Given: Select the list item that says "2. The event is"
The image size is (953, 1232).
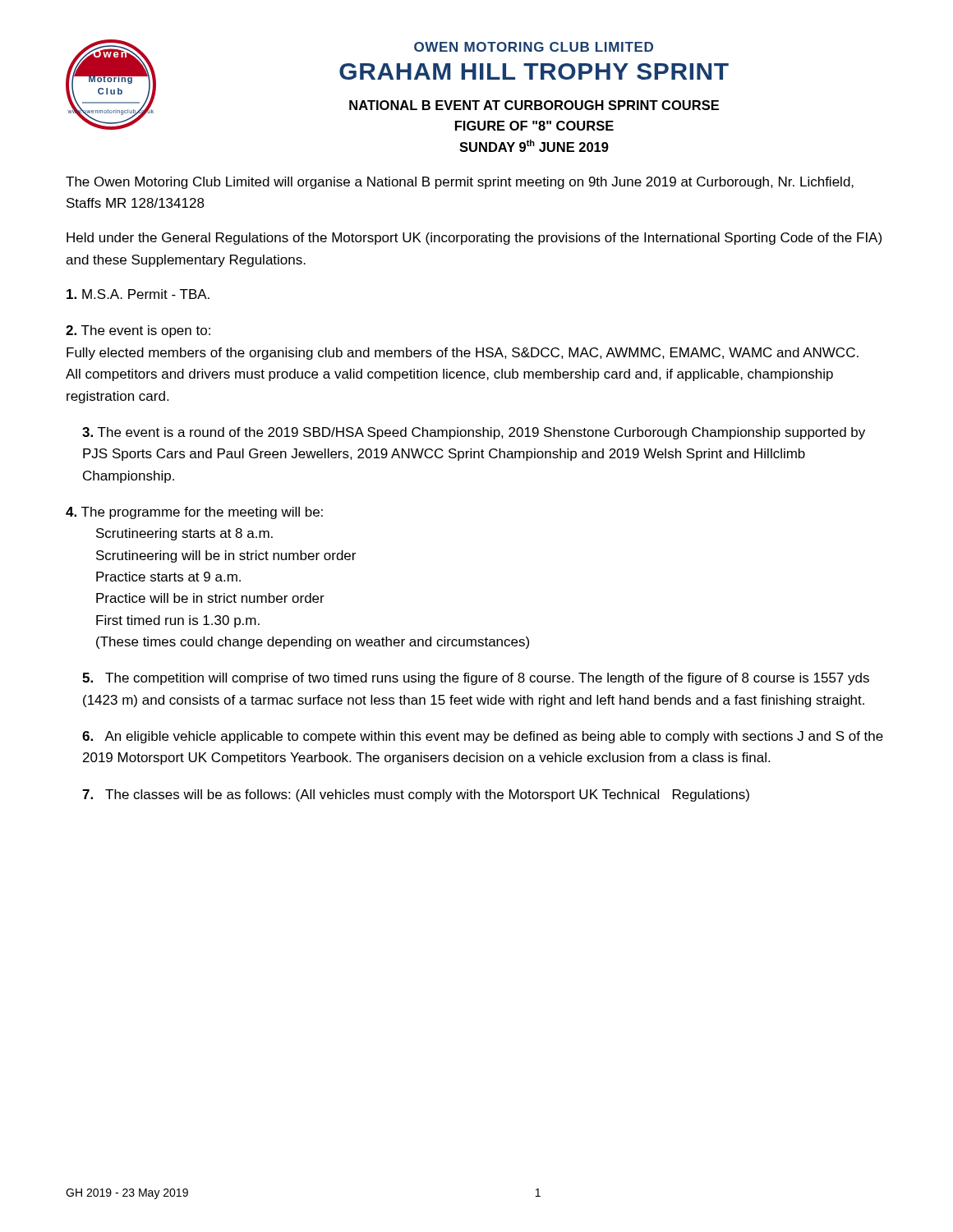Looking at the screenshot, I should pos(463,363).
